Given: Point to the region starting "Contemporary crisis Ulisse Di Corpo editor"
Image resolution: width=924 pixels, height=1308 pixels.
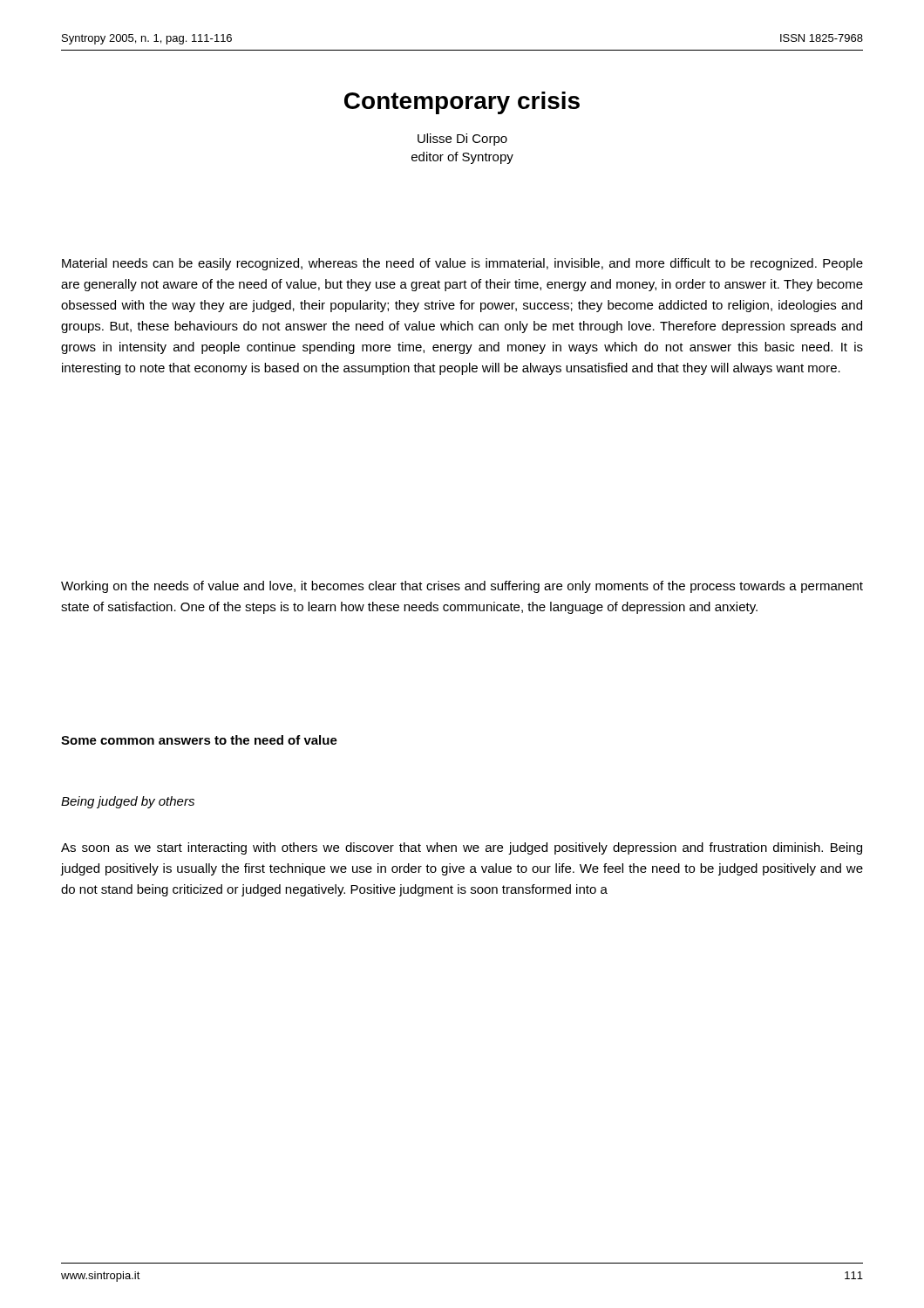Looking at the screenshot, I should click(x=462, y=126).
